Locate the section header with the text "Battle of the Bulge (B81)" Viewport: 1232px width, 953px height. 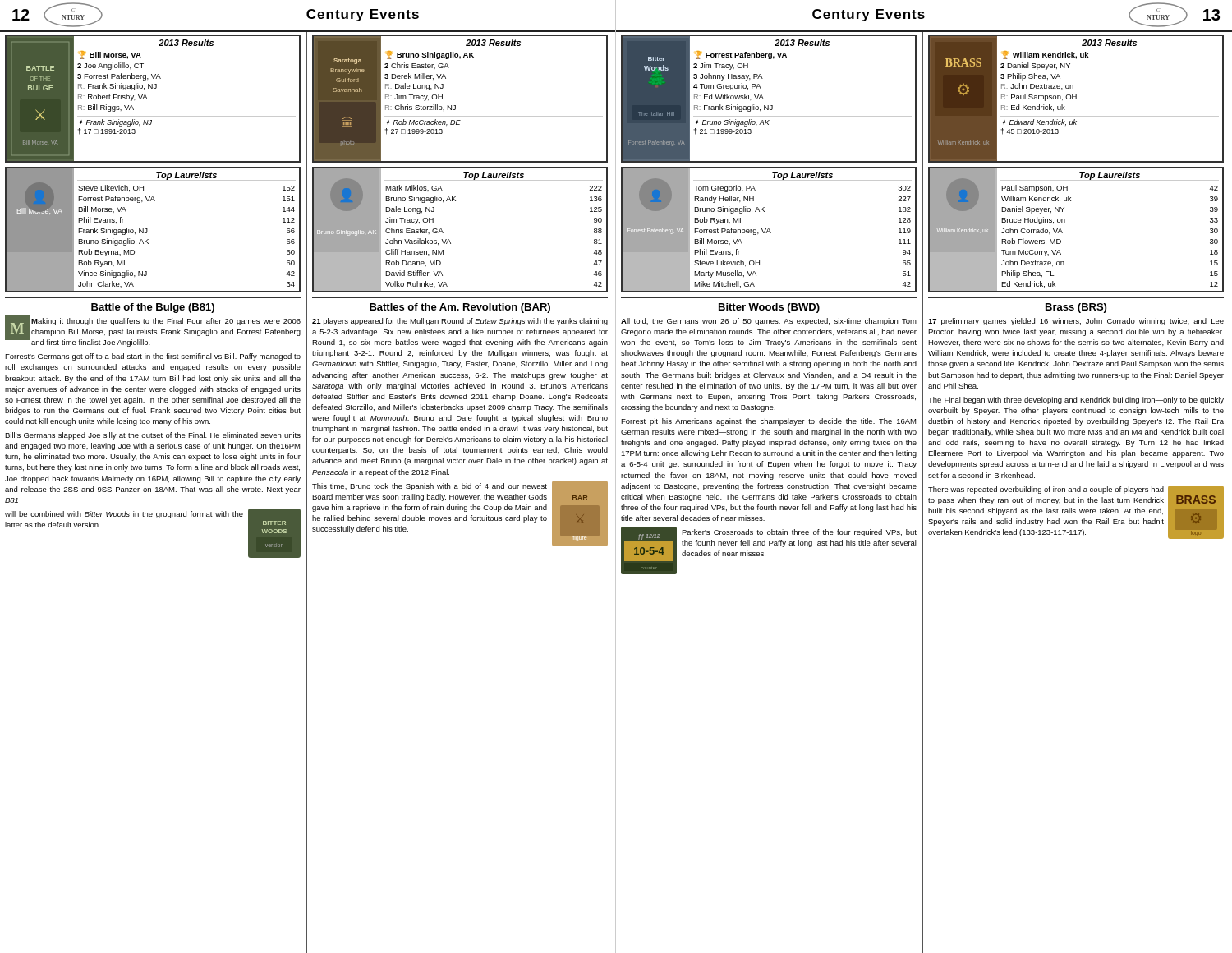[153, 307]
